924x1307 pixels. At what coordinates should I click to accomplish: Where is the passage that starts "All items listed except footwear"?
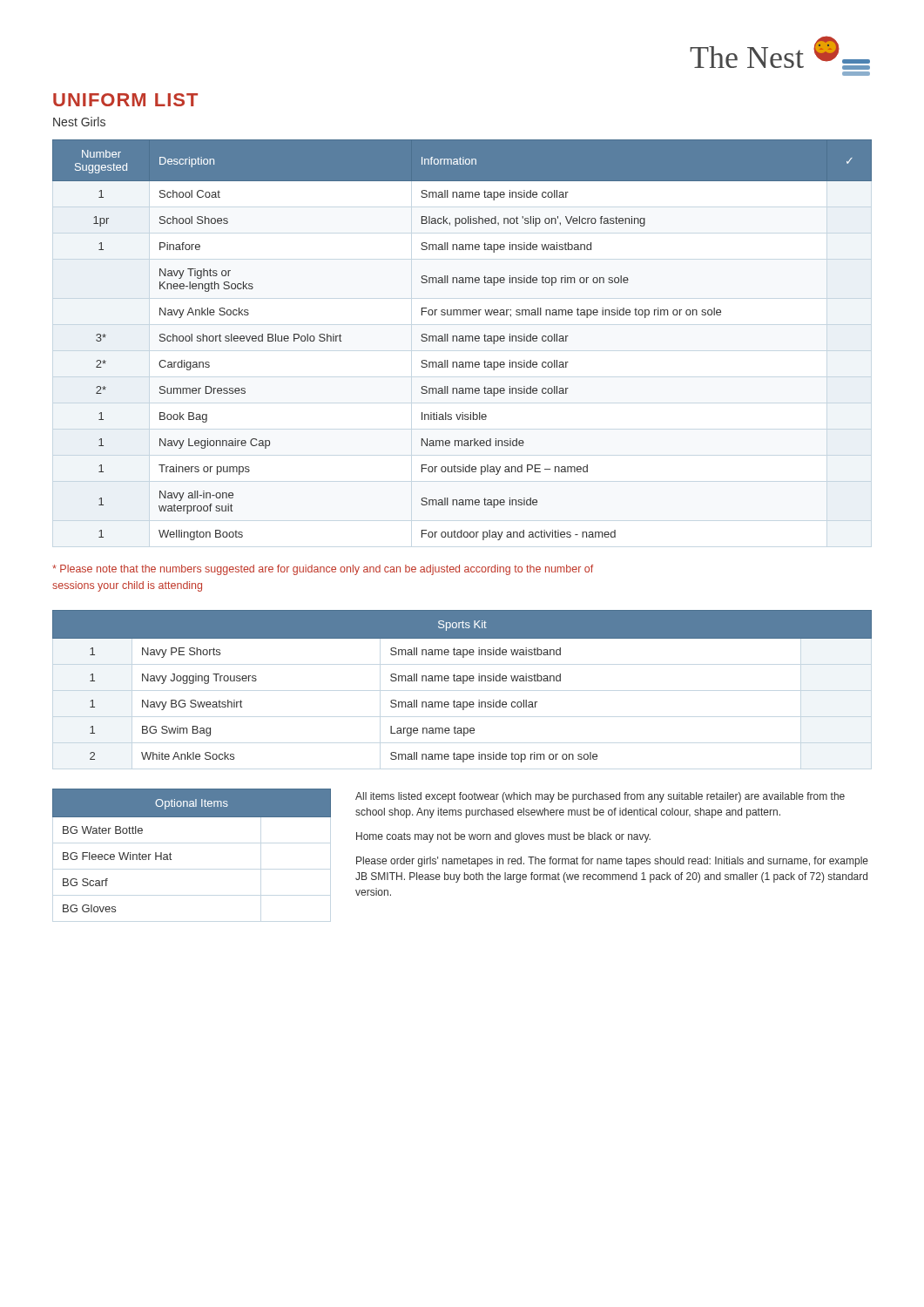[613, 844]
